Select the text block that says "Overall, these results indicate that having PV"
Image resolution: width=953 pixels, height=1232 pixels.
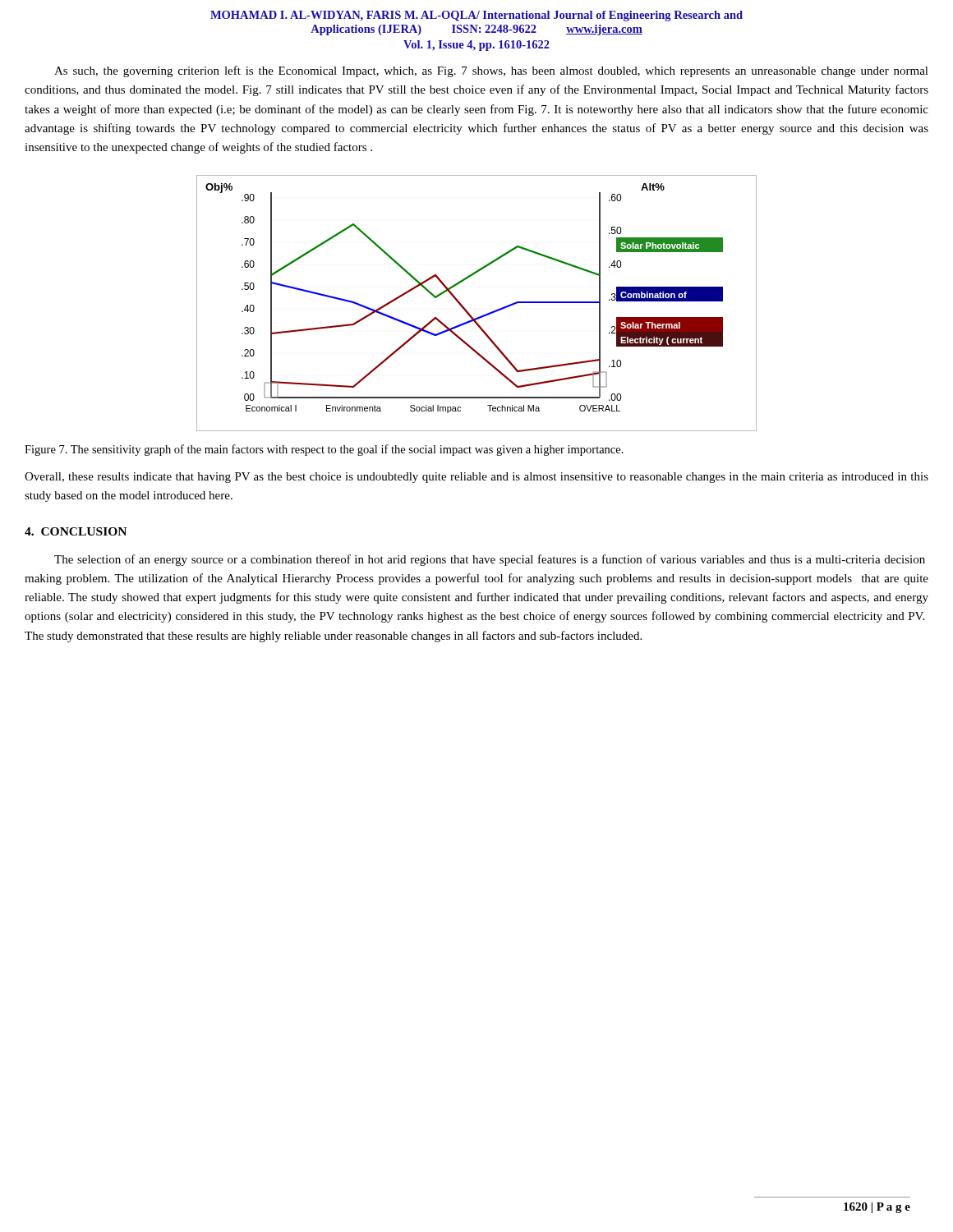click(x=476, y=486)
